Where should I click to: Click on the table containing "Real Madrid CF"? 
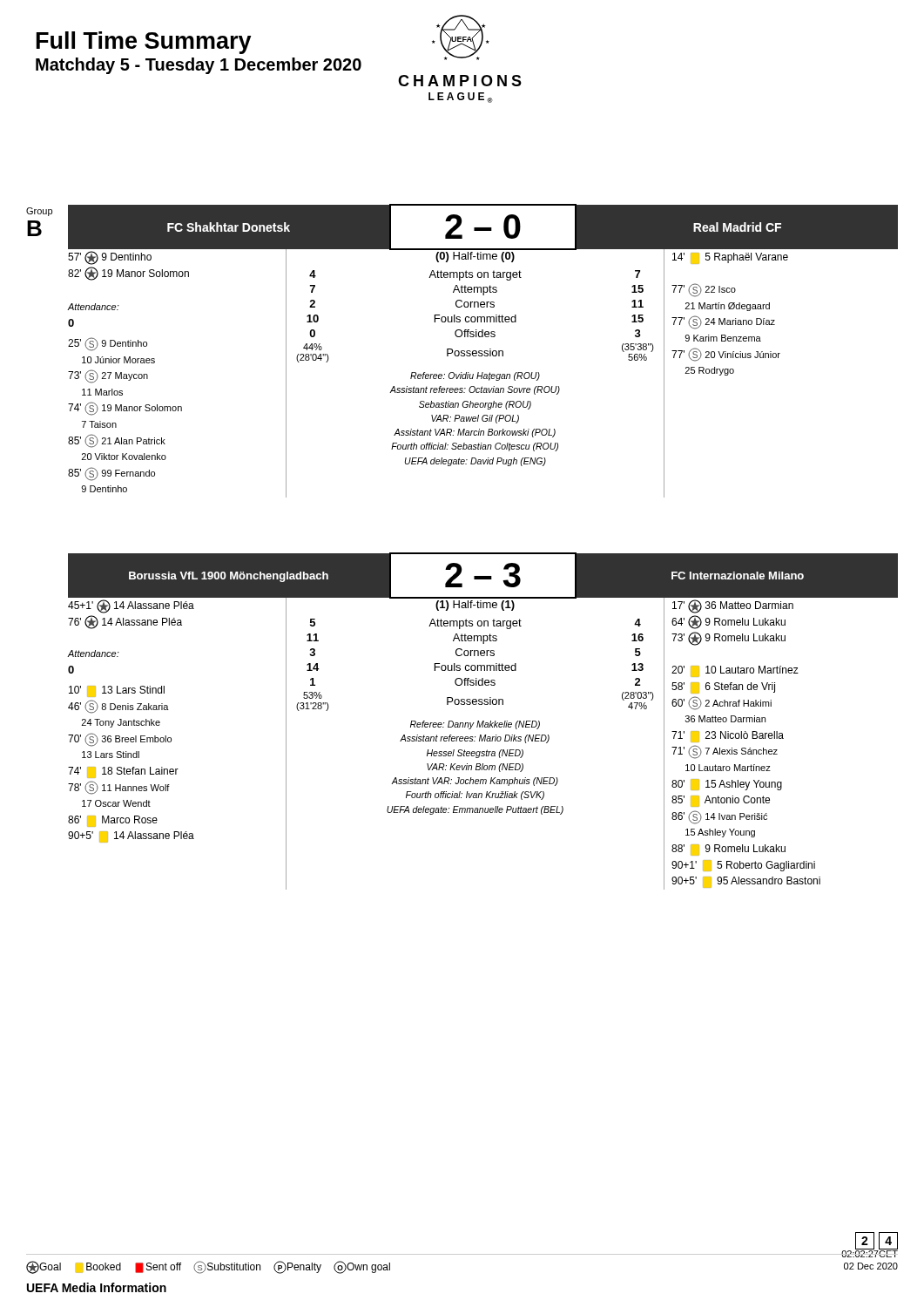tap(483, 227)
